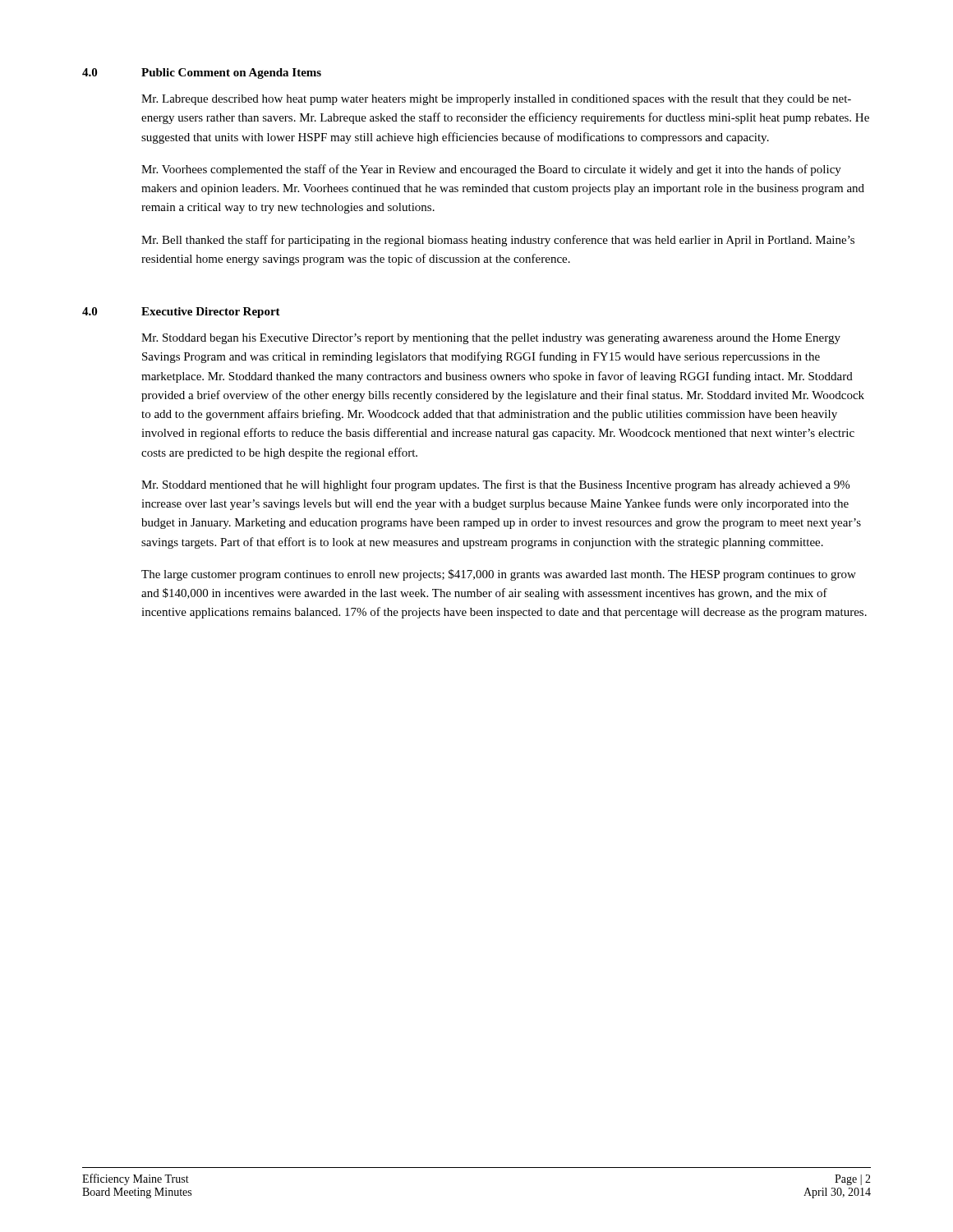This screenshot has width=953, height=1232.
Task: Point to "4.0 Public Comment on Agenda Items"
Action: pos(202,74)
